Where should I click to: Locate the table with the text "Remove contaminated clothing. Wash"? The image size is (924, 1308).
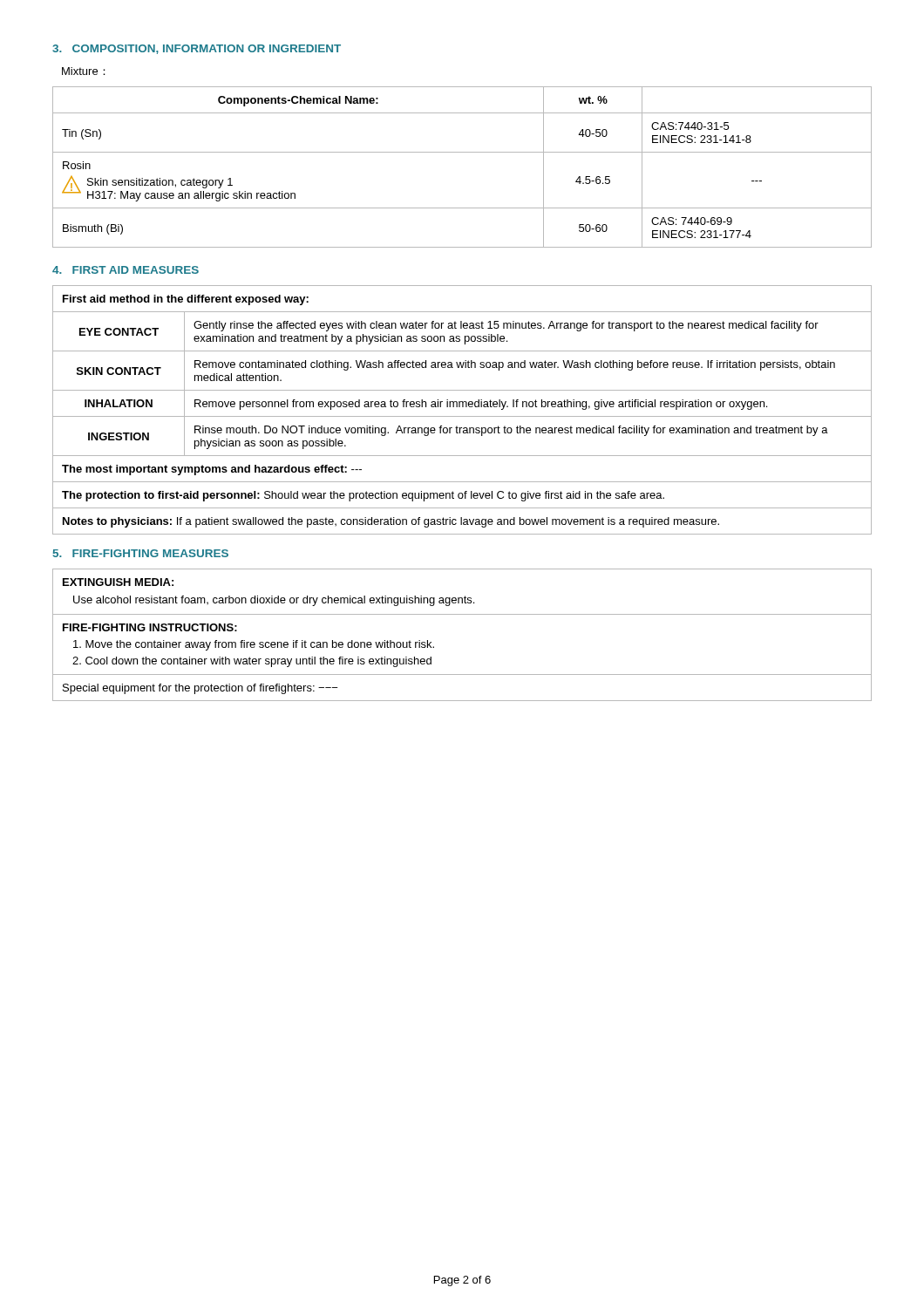coord(462,410)
